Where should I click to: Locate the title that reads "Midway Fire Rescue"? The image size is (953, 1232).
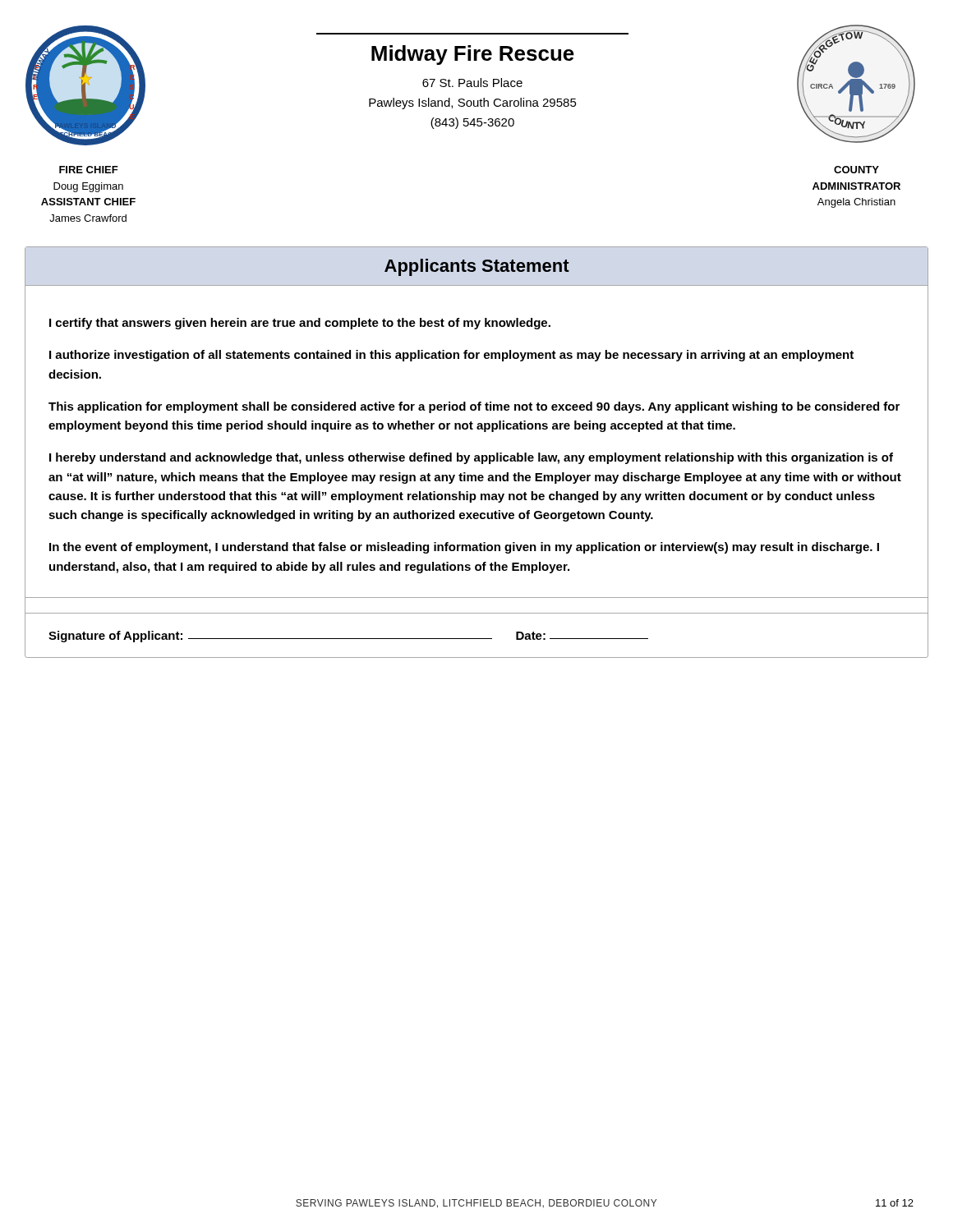pyautogui.click(x=472, y=53)
